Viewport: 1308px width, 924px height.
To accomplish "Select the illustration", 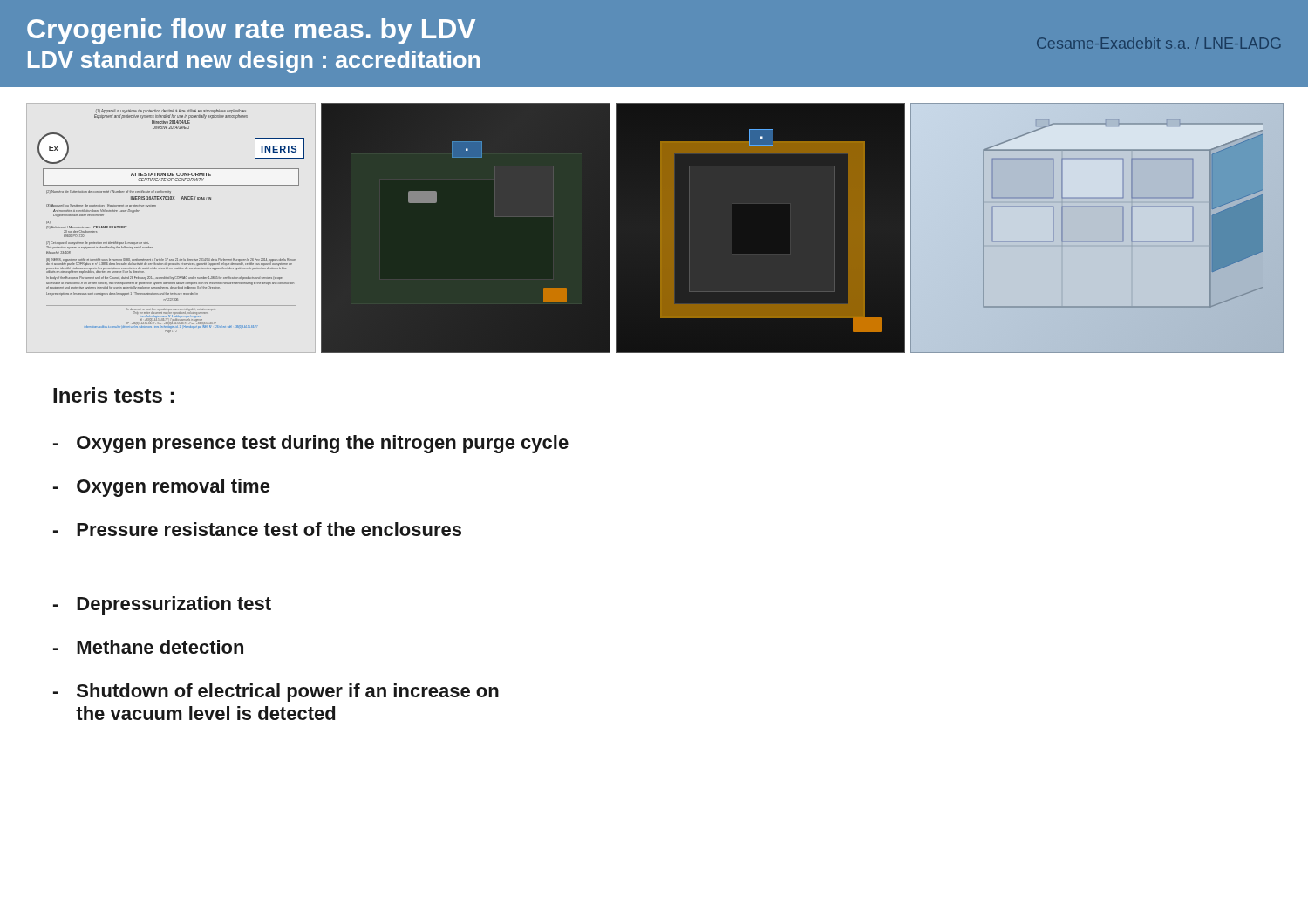I will point(1097,228).
